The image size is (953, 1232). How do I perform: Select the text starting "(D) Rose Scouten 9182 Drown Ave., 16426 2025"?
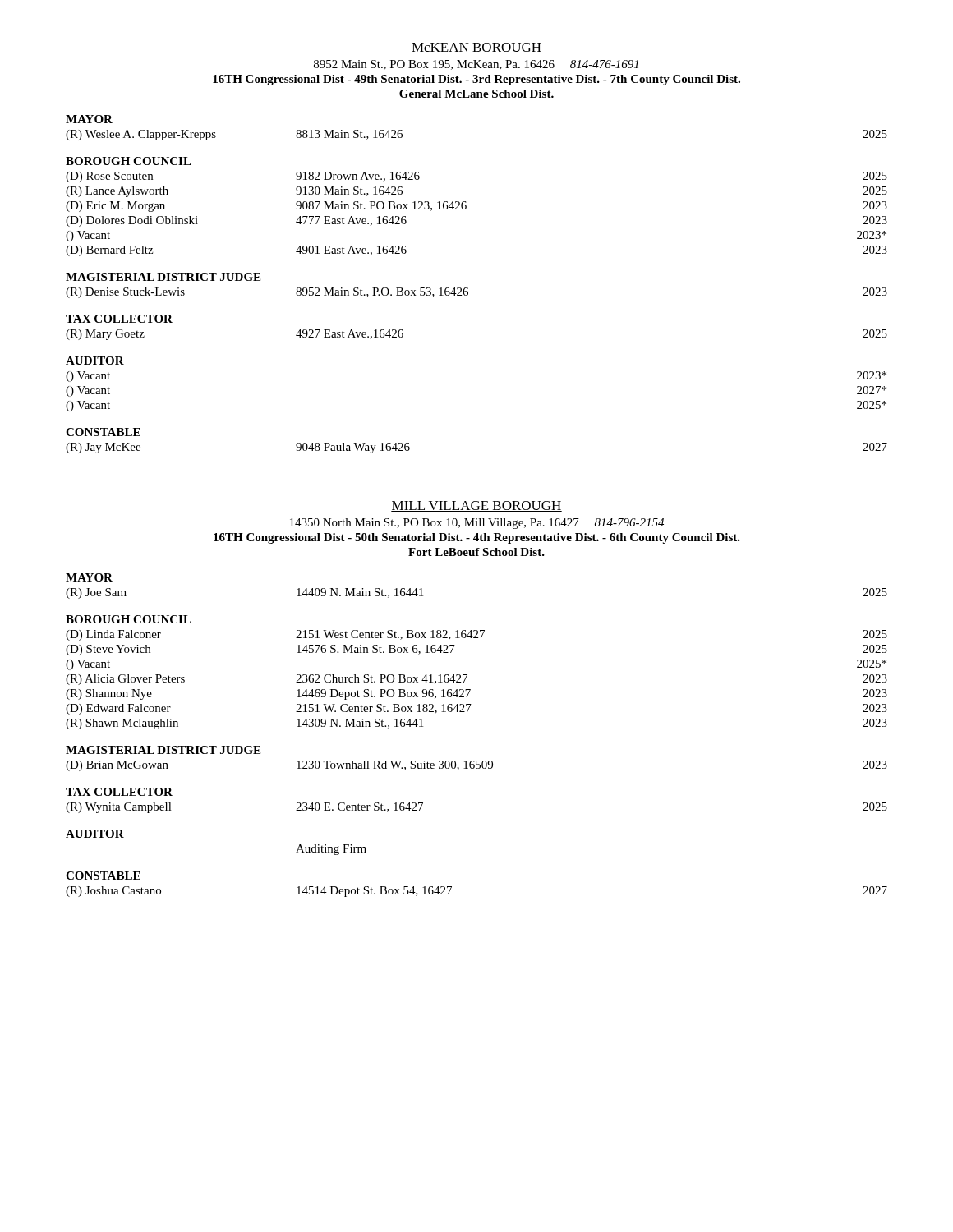click(x=102, y=177)
